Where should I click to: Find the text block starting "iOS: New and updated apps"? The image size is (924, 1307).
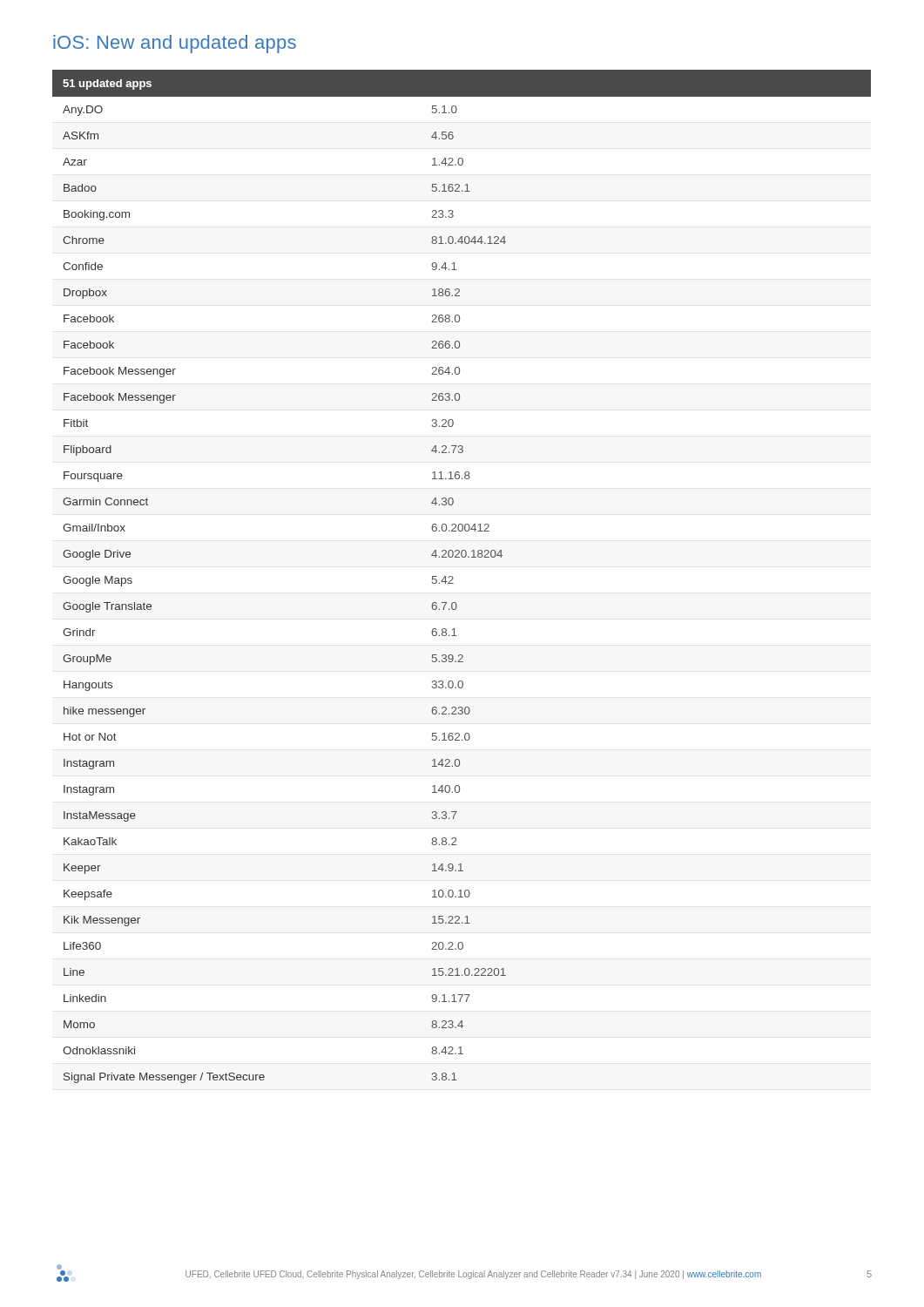[174, 42]
